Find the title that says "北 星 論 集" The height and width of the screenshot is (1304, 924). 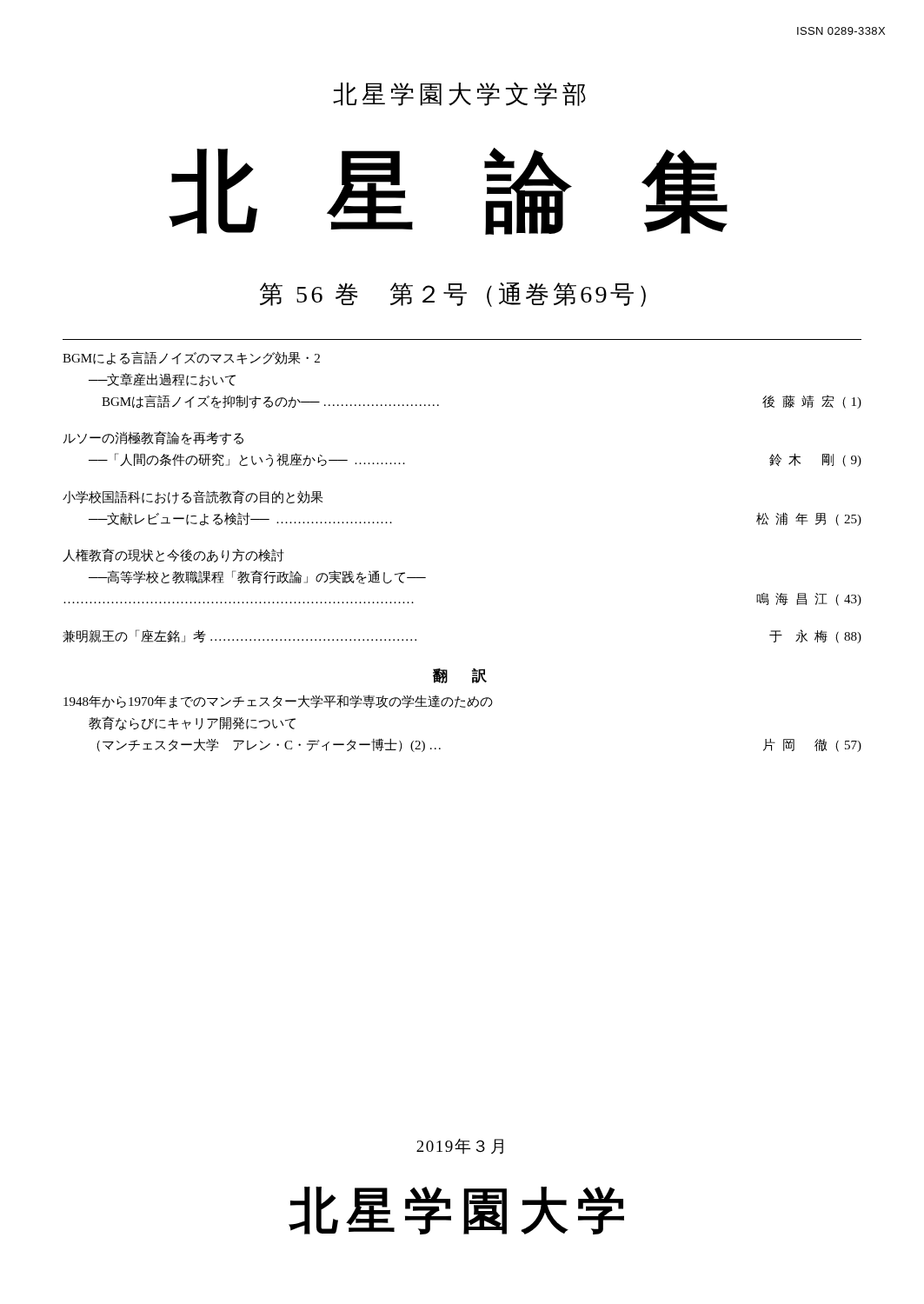pos(462,193)
